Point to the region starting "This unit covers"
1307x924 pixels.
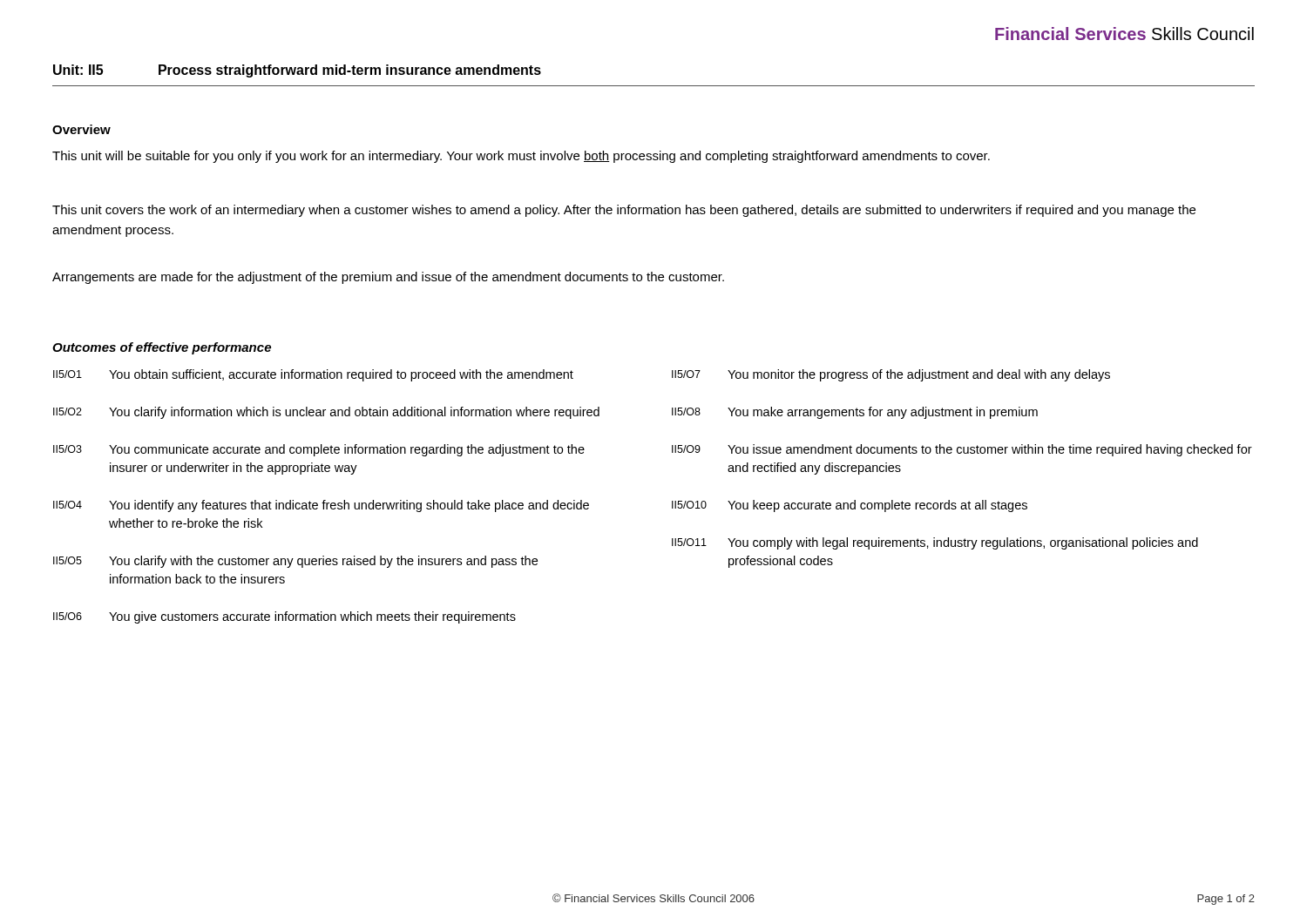click(624, 219)
